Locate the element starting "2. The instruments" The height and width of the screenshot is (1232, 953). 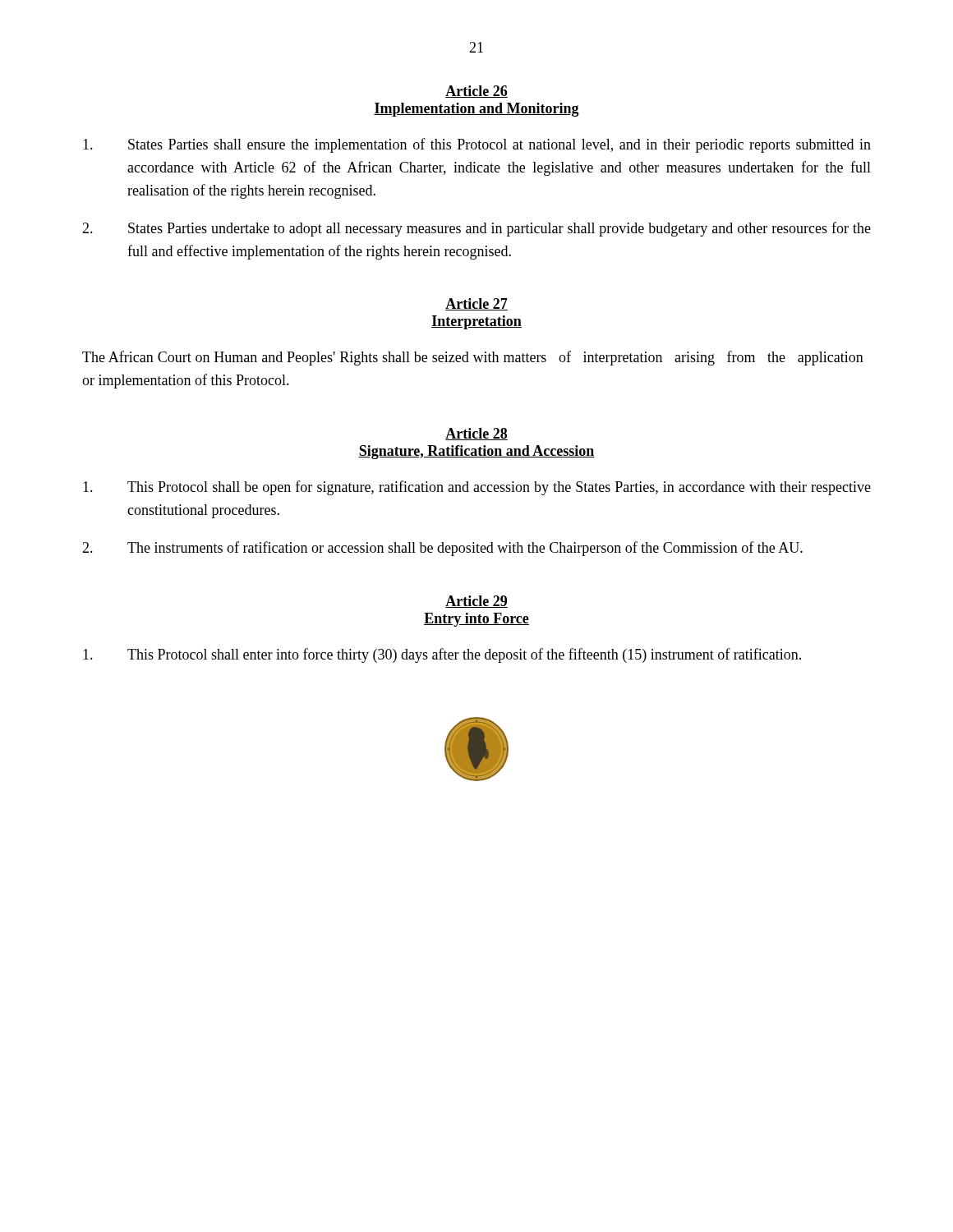coord(476,549)
